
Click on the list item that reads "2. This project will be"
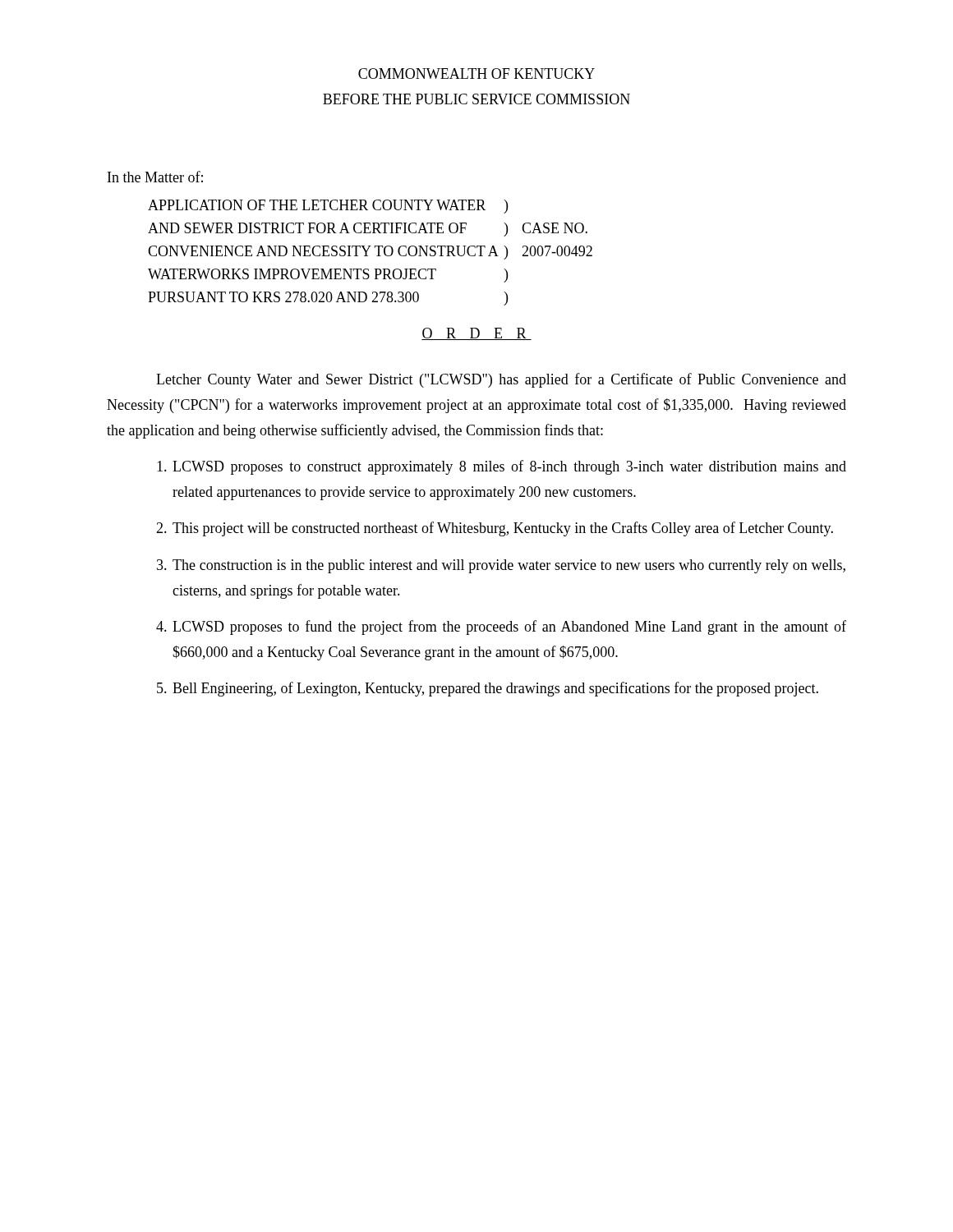(476, 529)
